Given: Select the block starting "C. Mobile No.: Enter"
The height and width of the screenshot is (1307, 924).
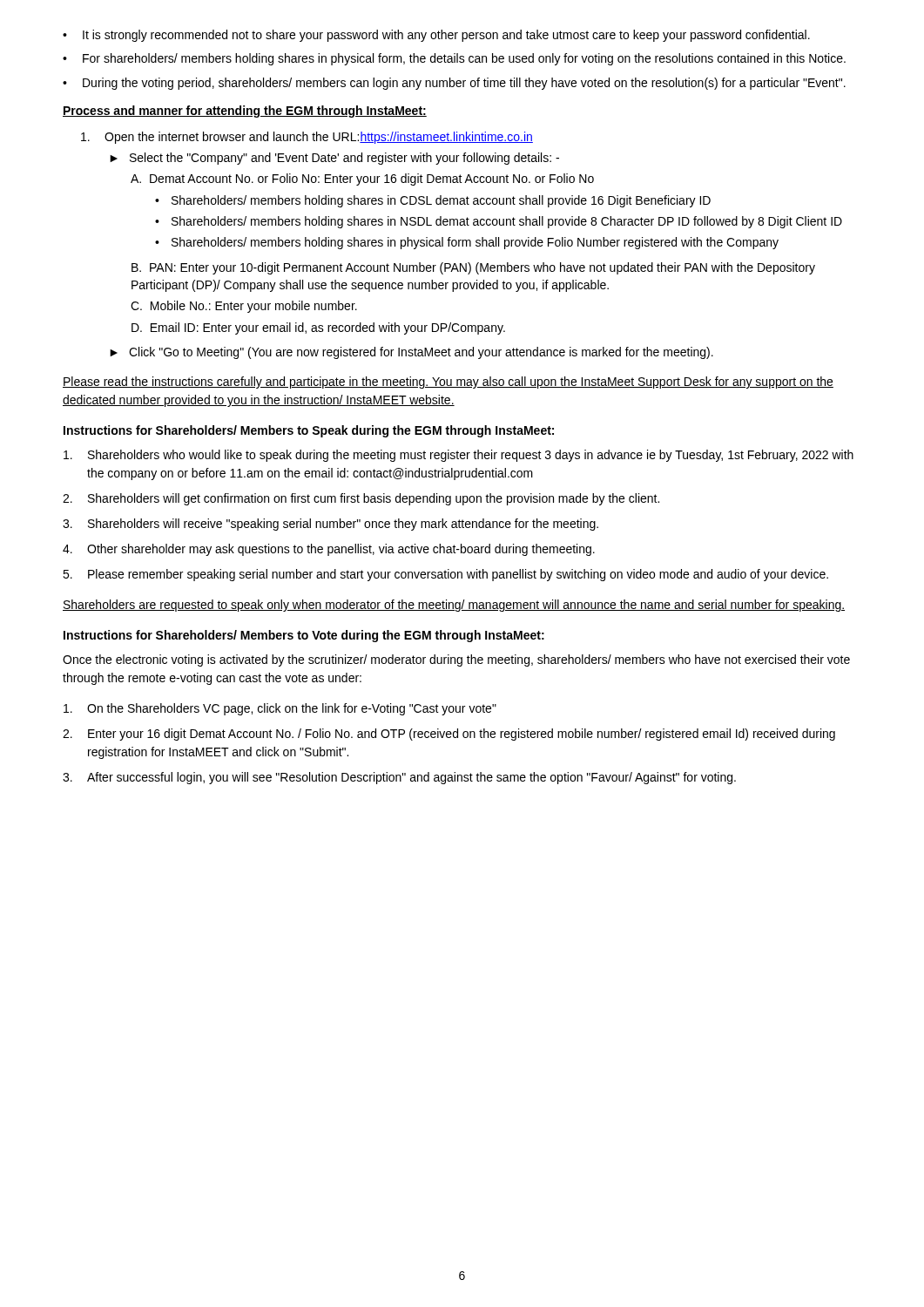Looking at the screenshot, I should click(244, 306).
